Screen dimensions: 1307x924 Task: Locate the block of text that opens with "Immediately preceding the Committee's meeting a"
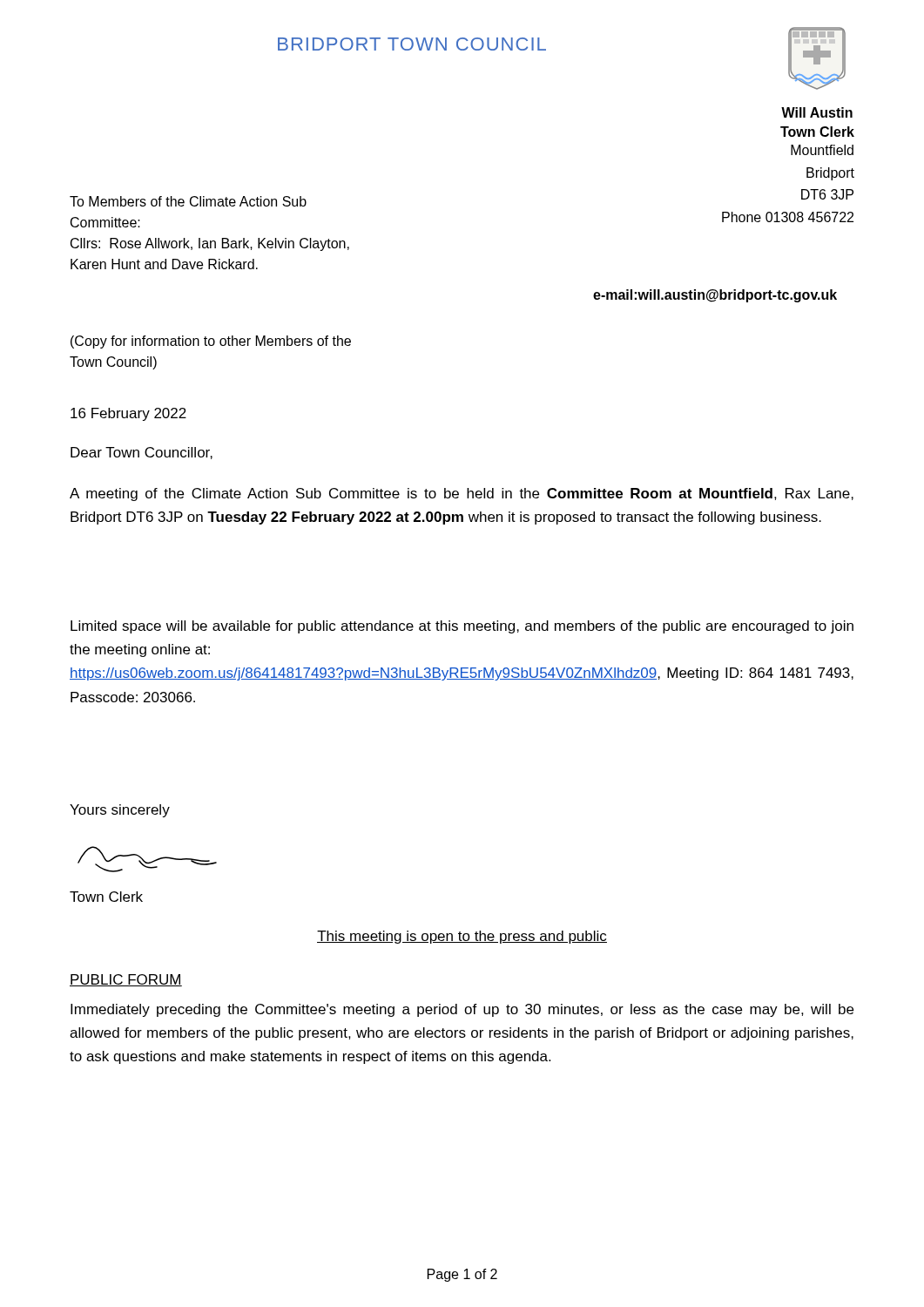tap(462, 1033)
